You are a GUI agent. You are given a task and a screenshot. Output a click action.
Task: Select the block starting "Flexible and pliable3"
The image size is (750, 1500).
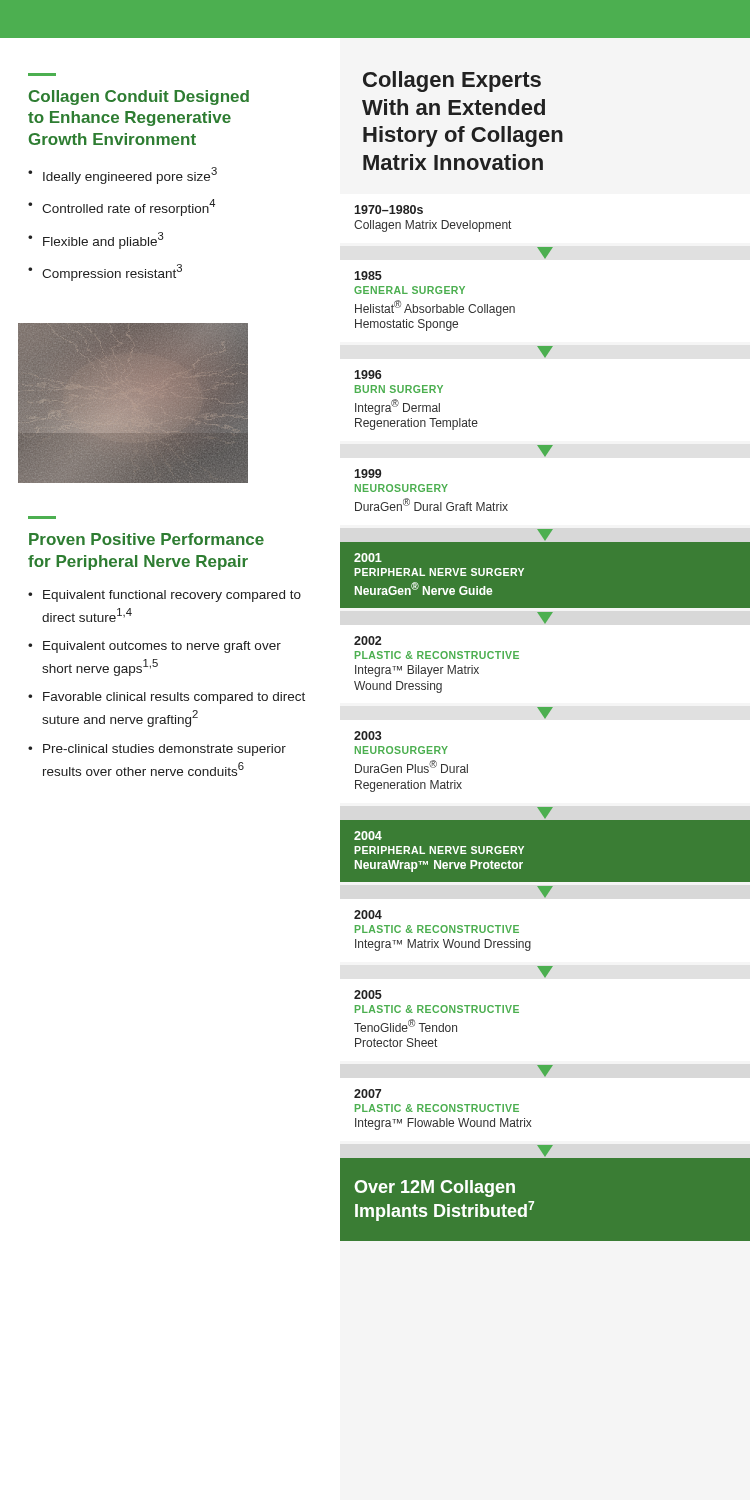coord(103,239)
